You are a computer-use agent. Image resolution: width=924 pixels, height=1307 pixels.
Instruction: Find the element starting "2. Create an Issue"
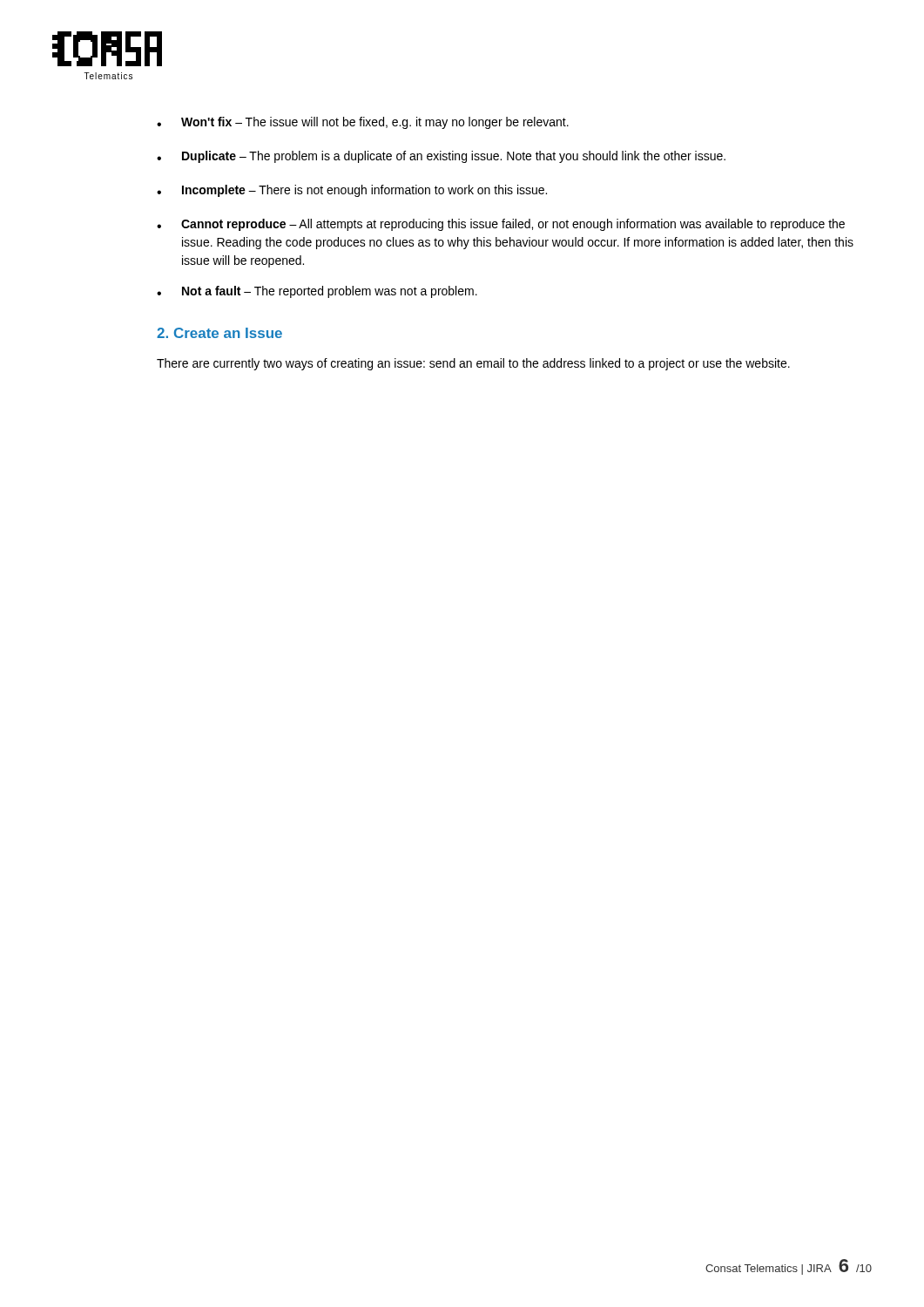pos(220,333)
